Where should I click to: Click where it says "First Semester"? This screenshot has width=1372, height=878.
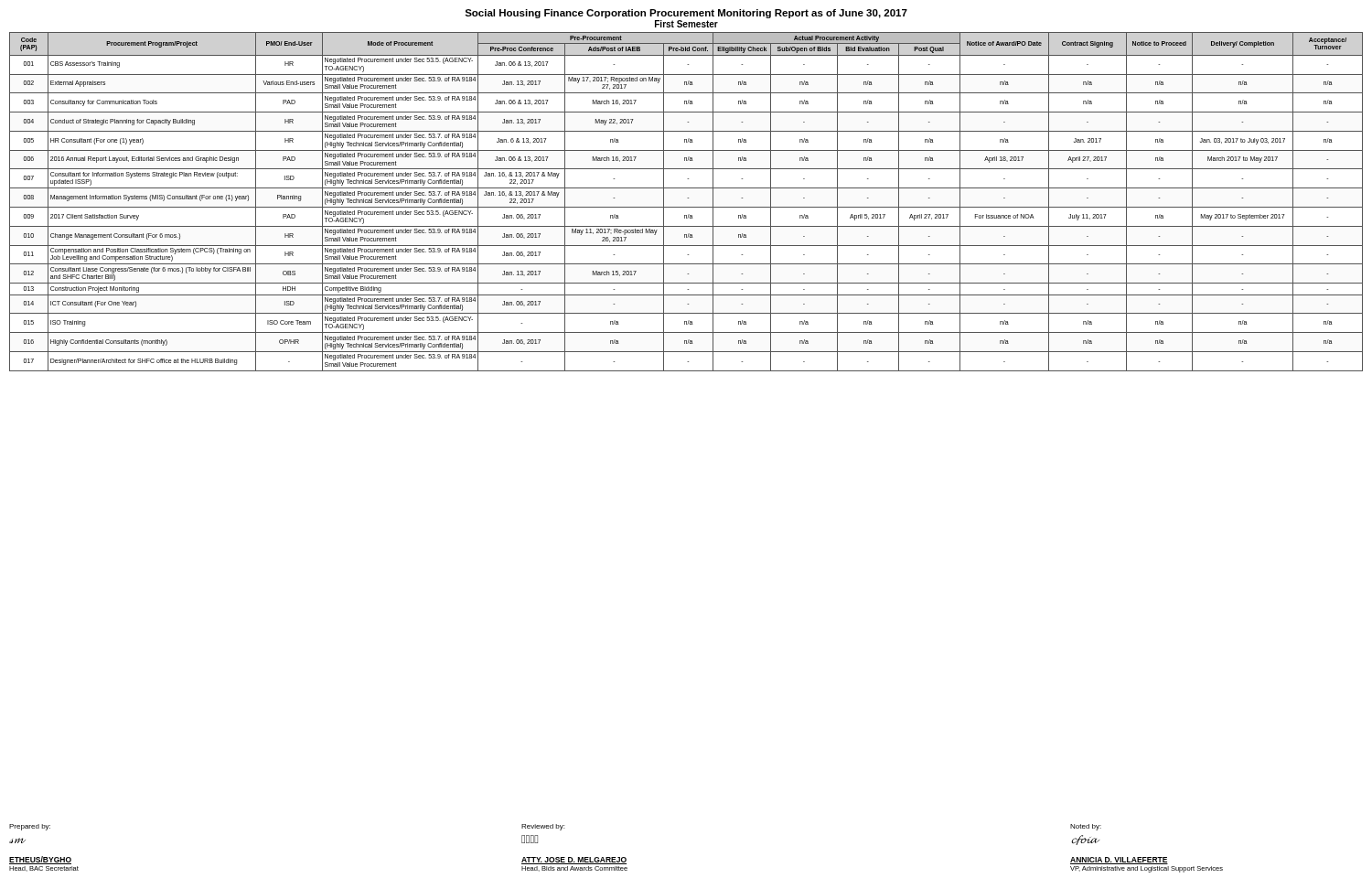(x=686, y=24)
